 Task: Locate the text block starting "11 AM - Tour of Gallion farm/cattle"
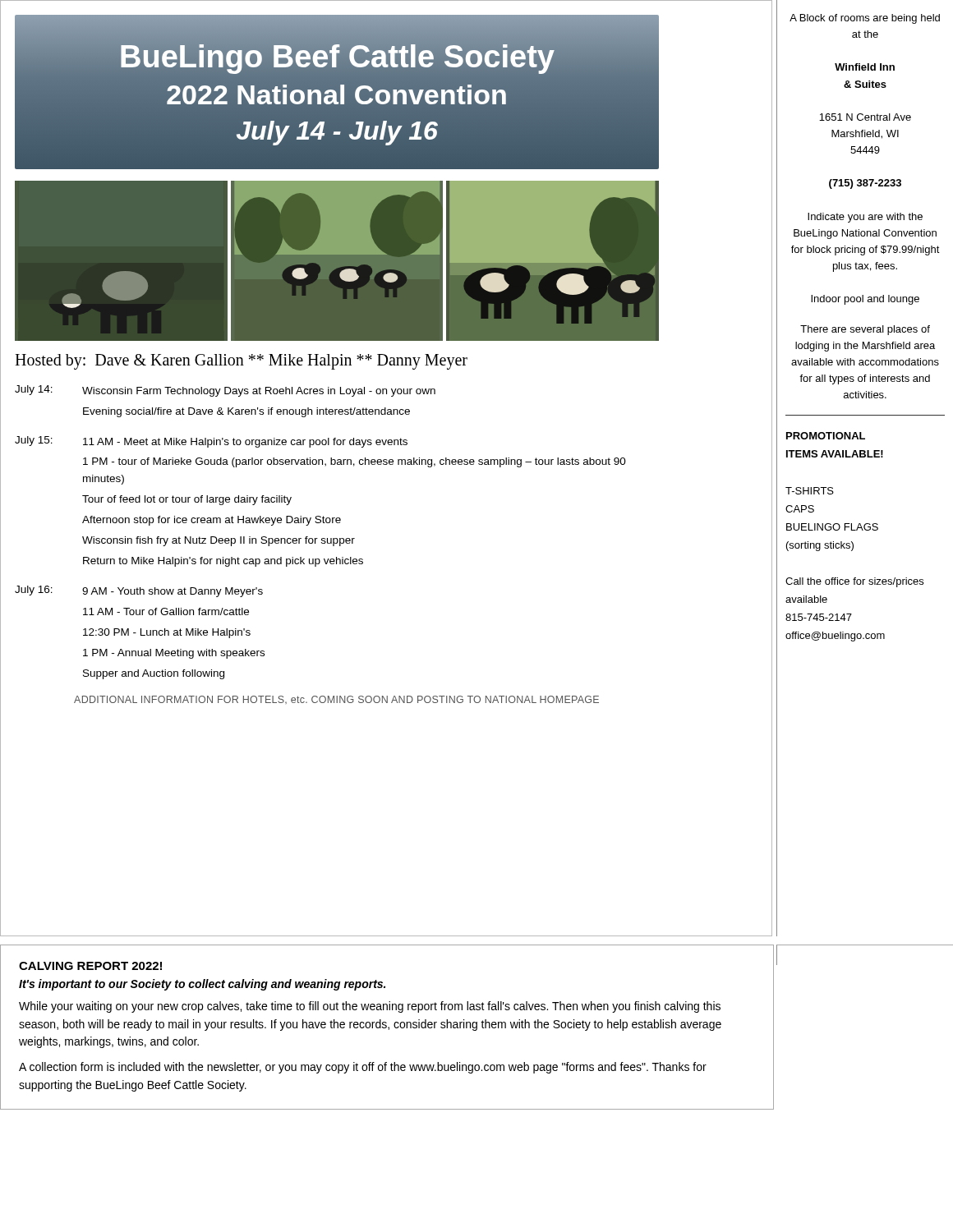166,611
